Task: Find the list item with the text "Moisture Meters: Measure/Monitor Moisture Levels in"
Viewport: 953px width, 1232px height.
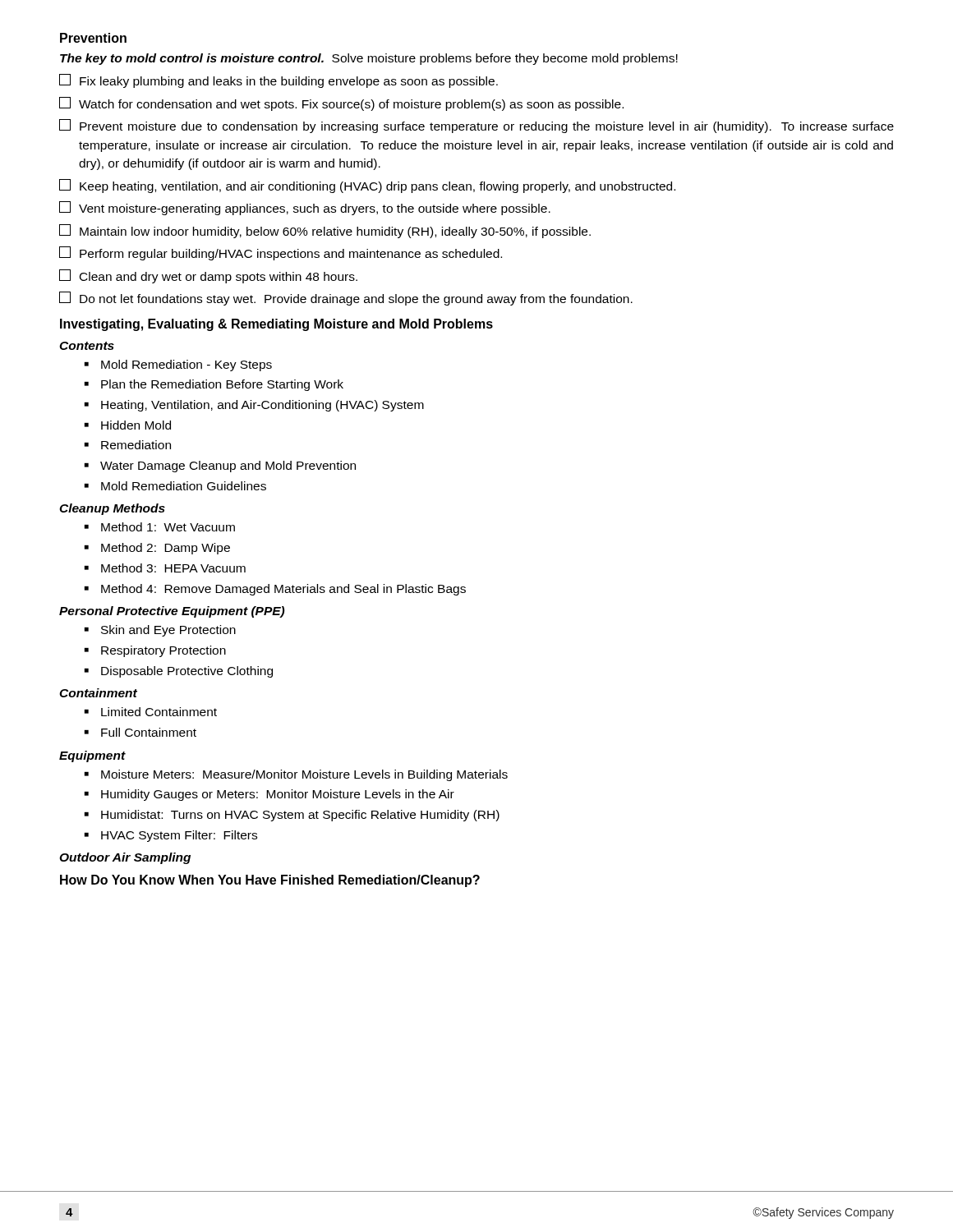Action: (x=304, y=774)
